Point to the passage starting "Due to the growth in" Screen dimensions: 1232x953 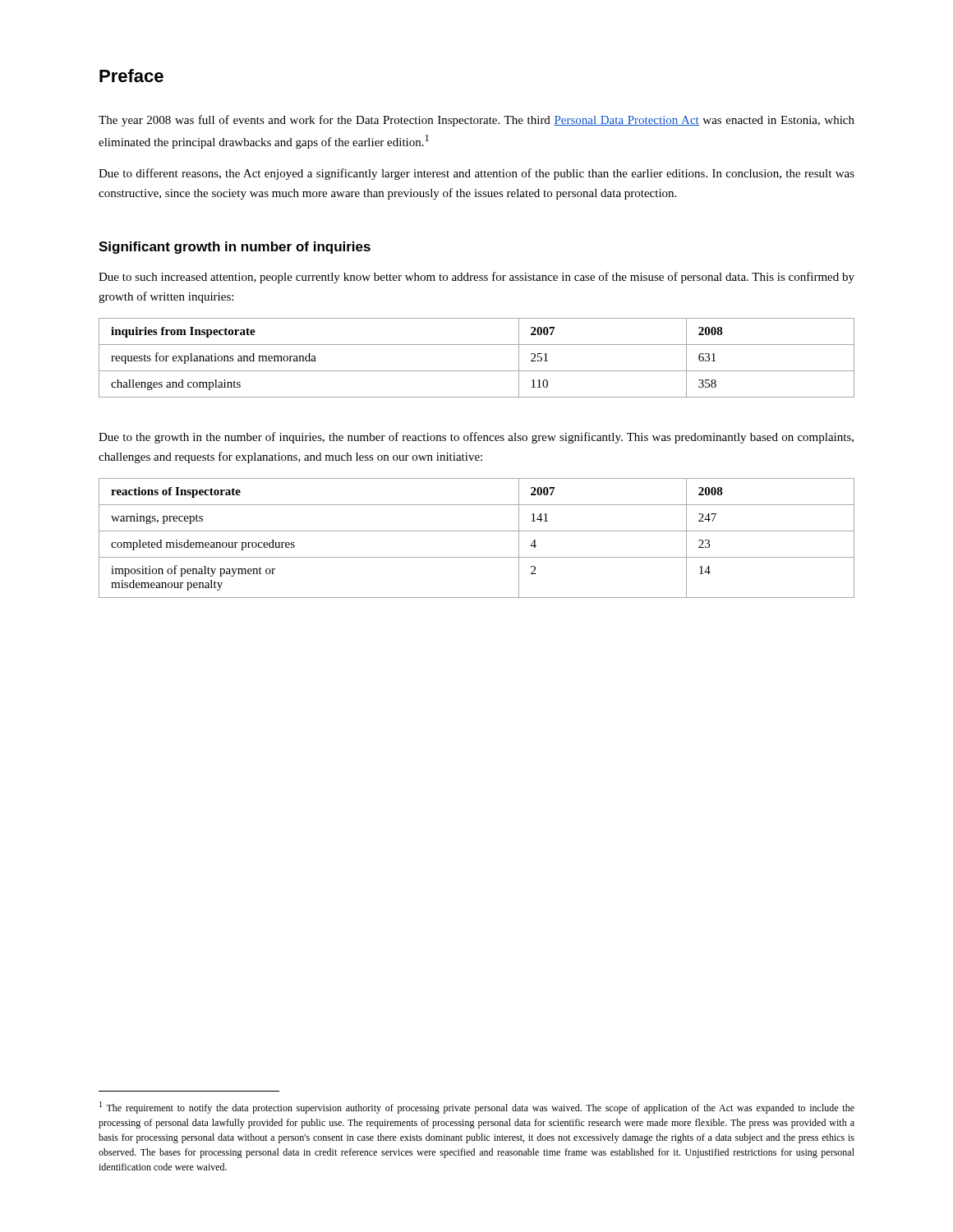click(476, 447)
